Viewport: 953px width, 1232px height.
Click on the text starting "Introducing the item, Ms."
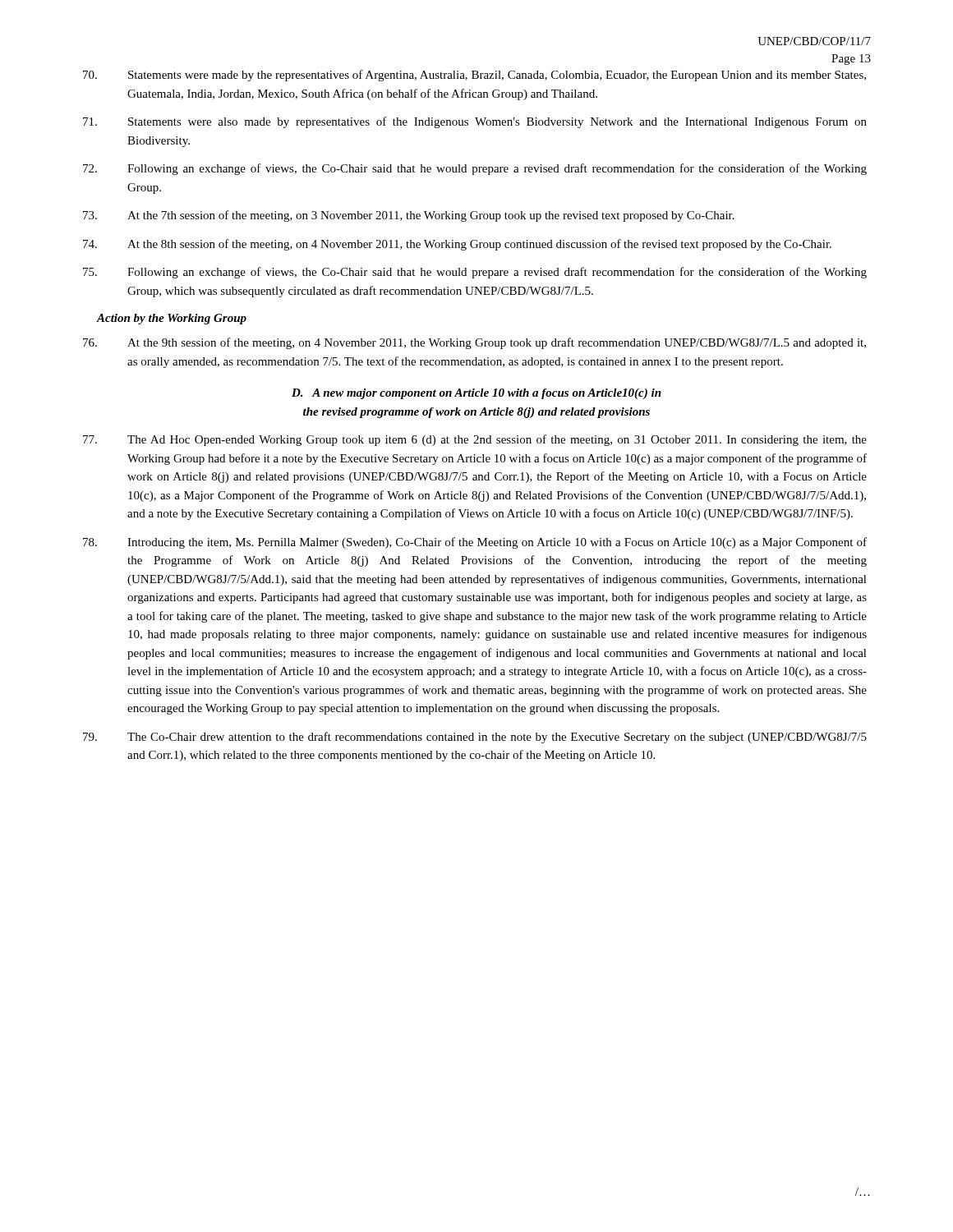pyautogui.click(x=474, y=625)
